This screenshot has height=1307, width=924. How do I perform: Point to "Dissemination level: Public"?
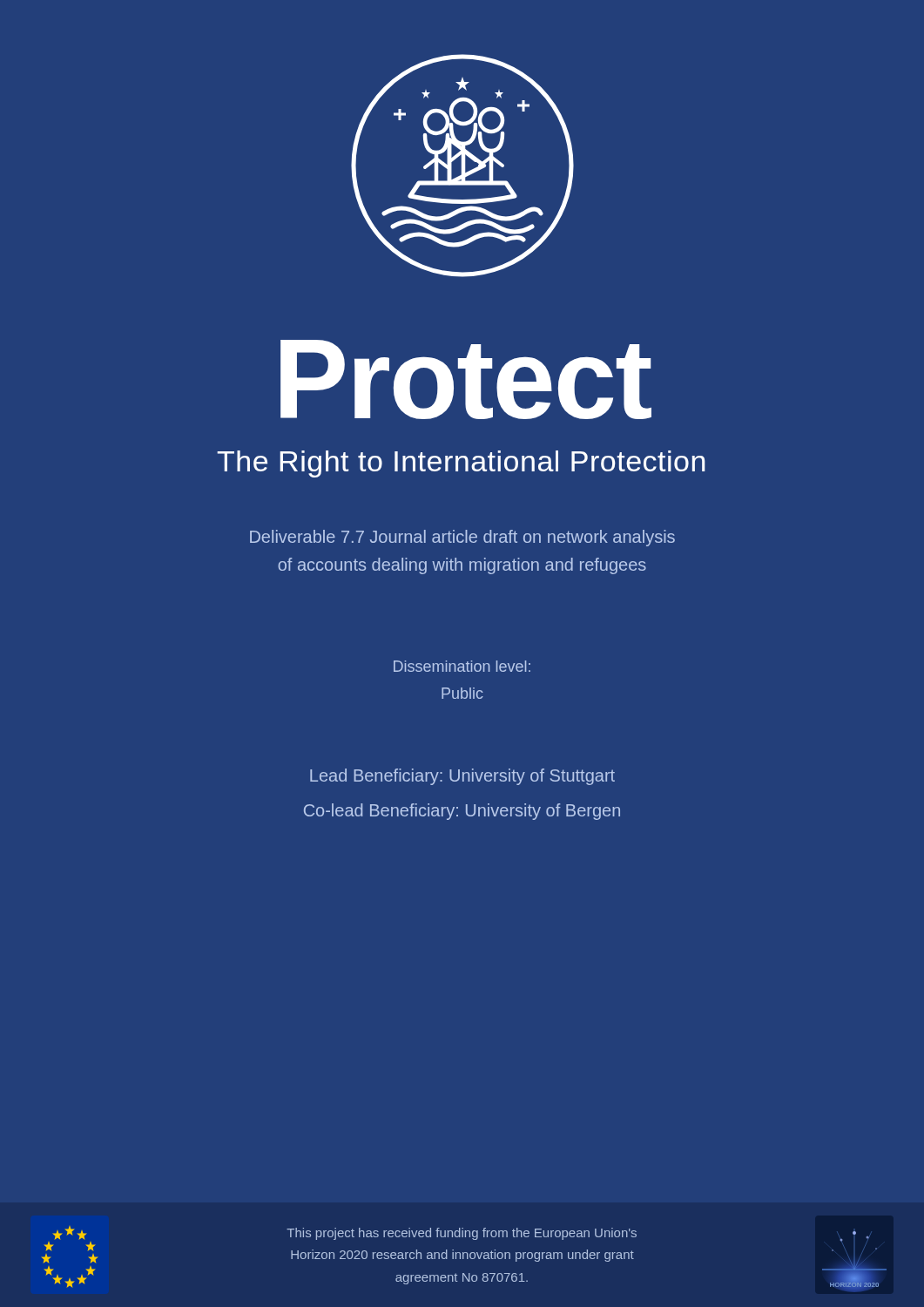point(462,680)
